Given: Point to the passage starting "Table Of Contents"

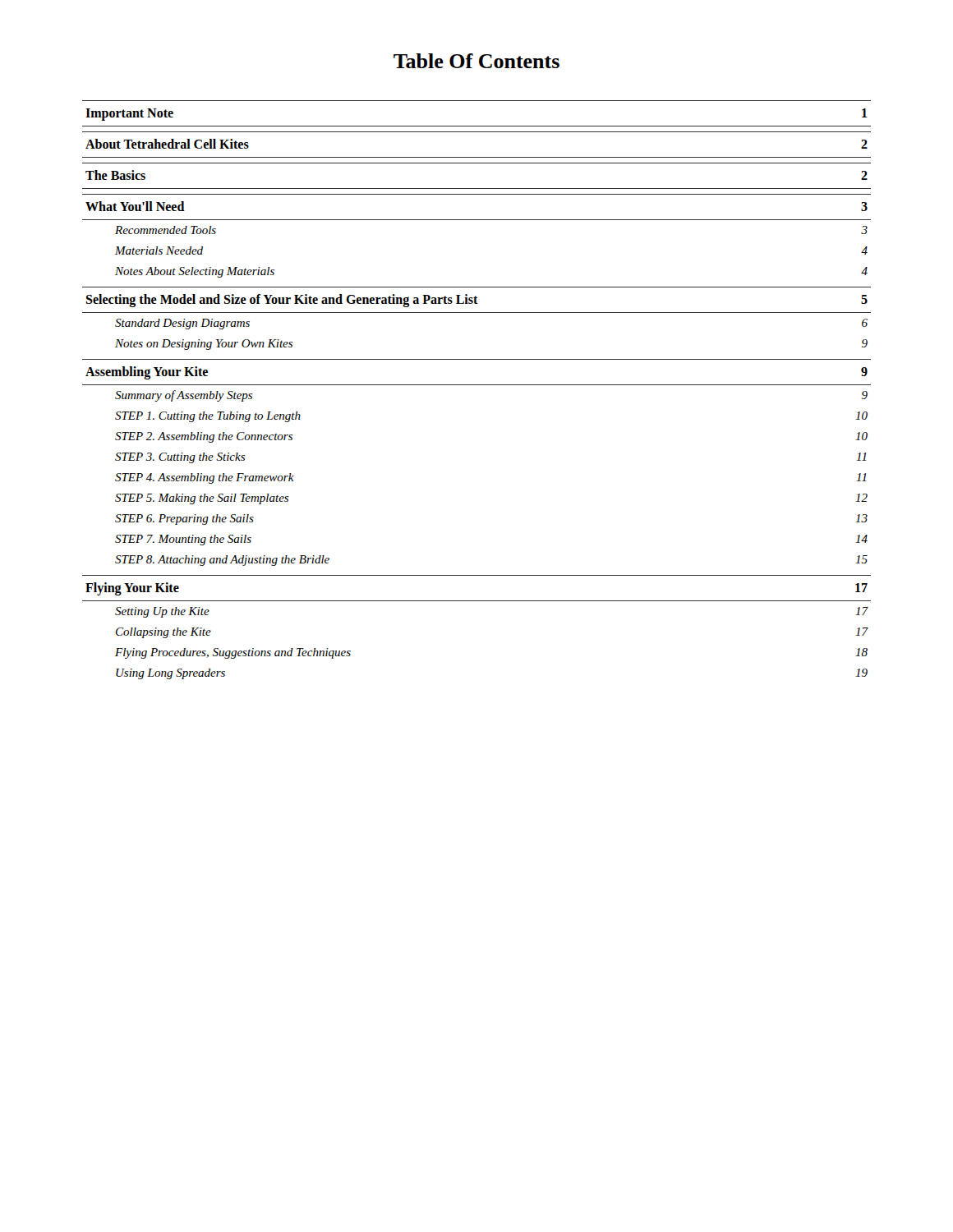Looking at the screenshot, I should coord(476,61).
